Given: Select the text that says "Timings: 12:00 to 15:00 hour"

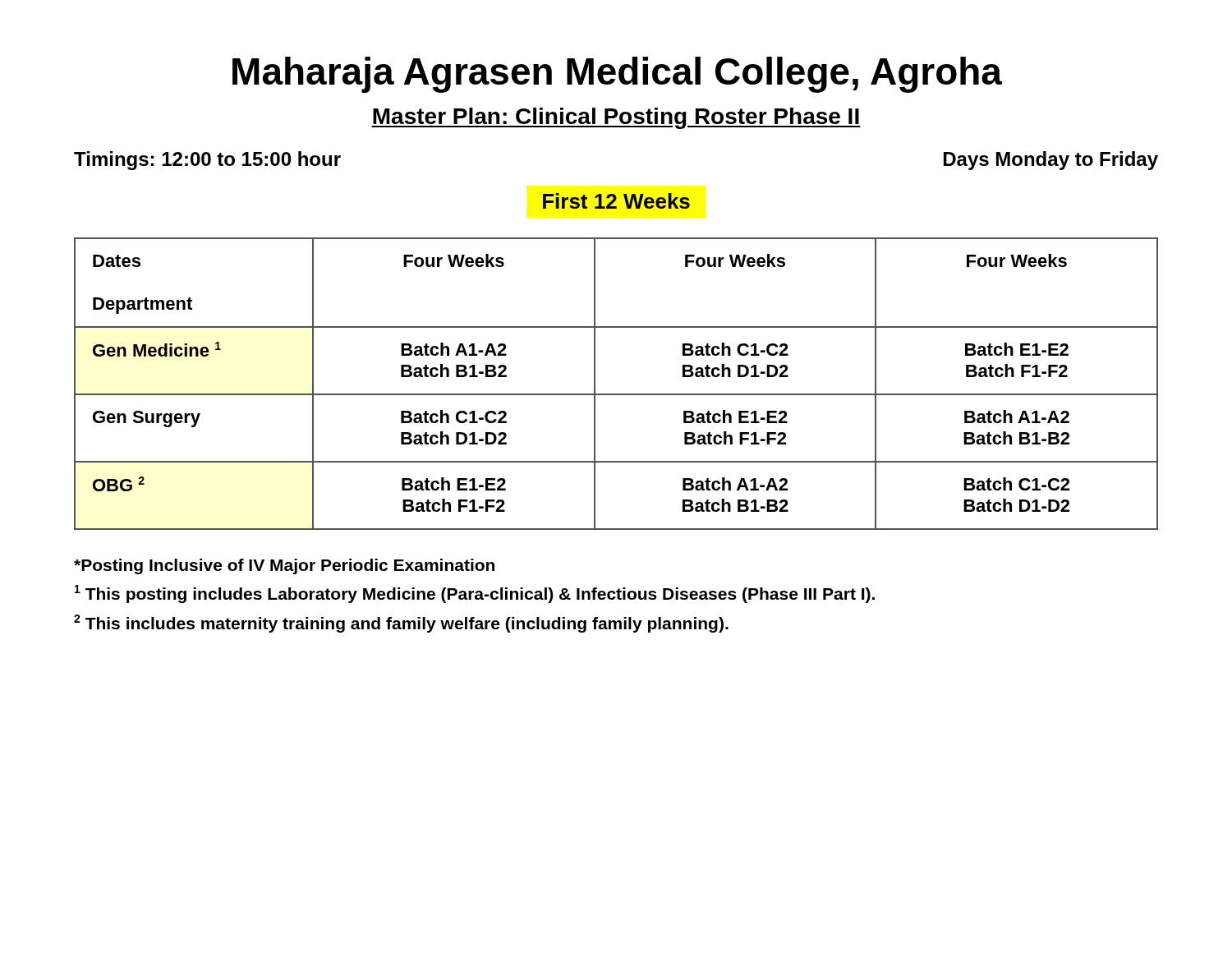Looking at the screenshot, I should pos(207,159).
